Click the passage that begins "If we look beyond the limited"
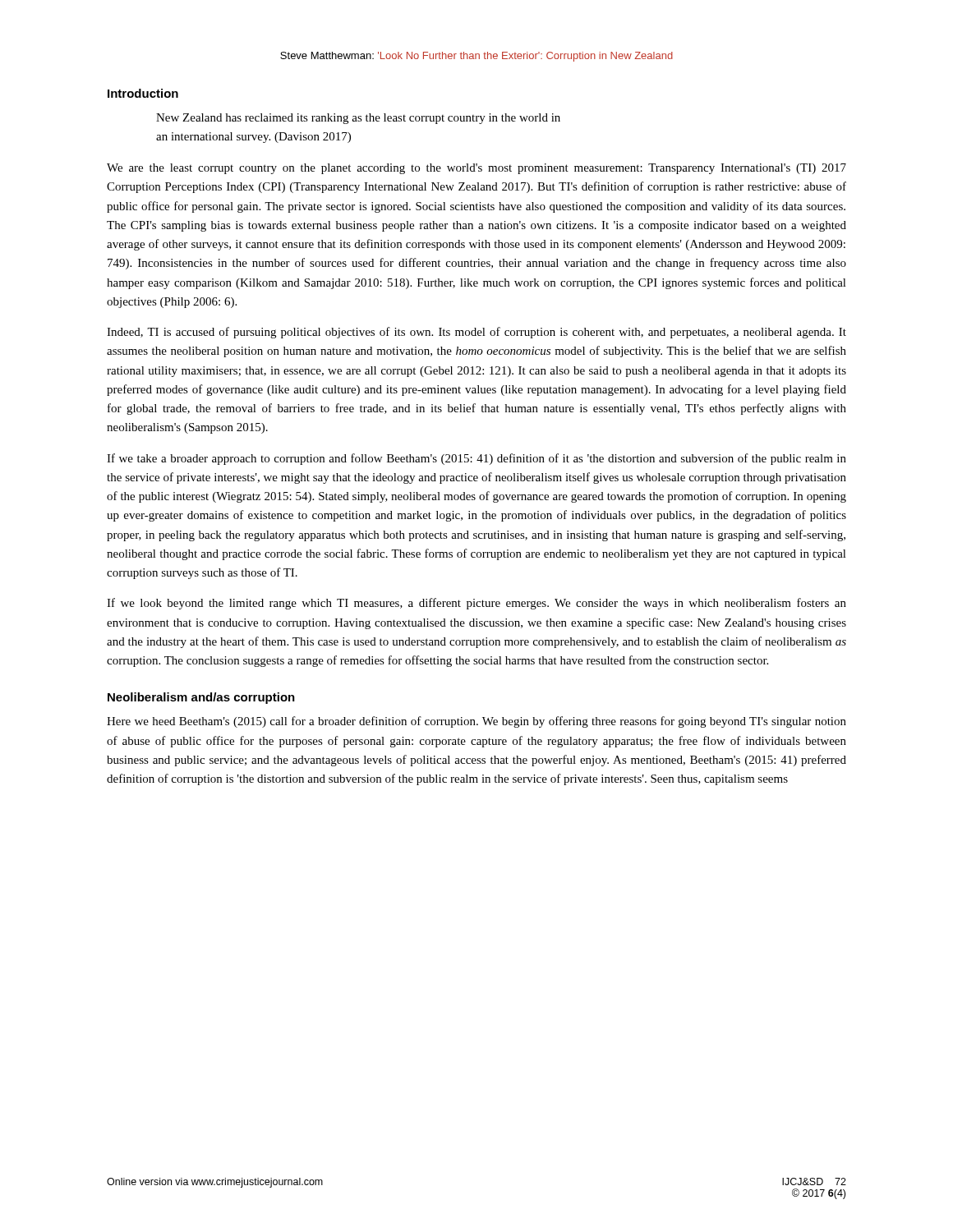 (x=476, y=632)
